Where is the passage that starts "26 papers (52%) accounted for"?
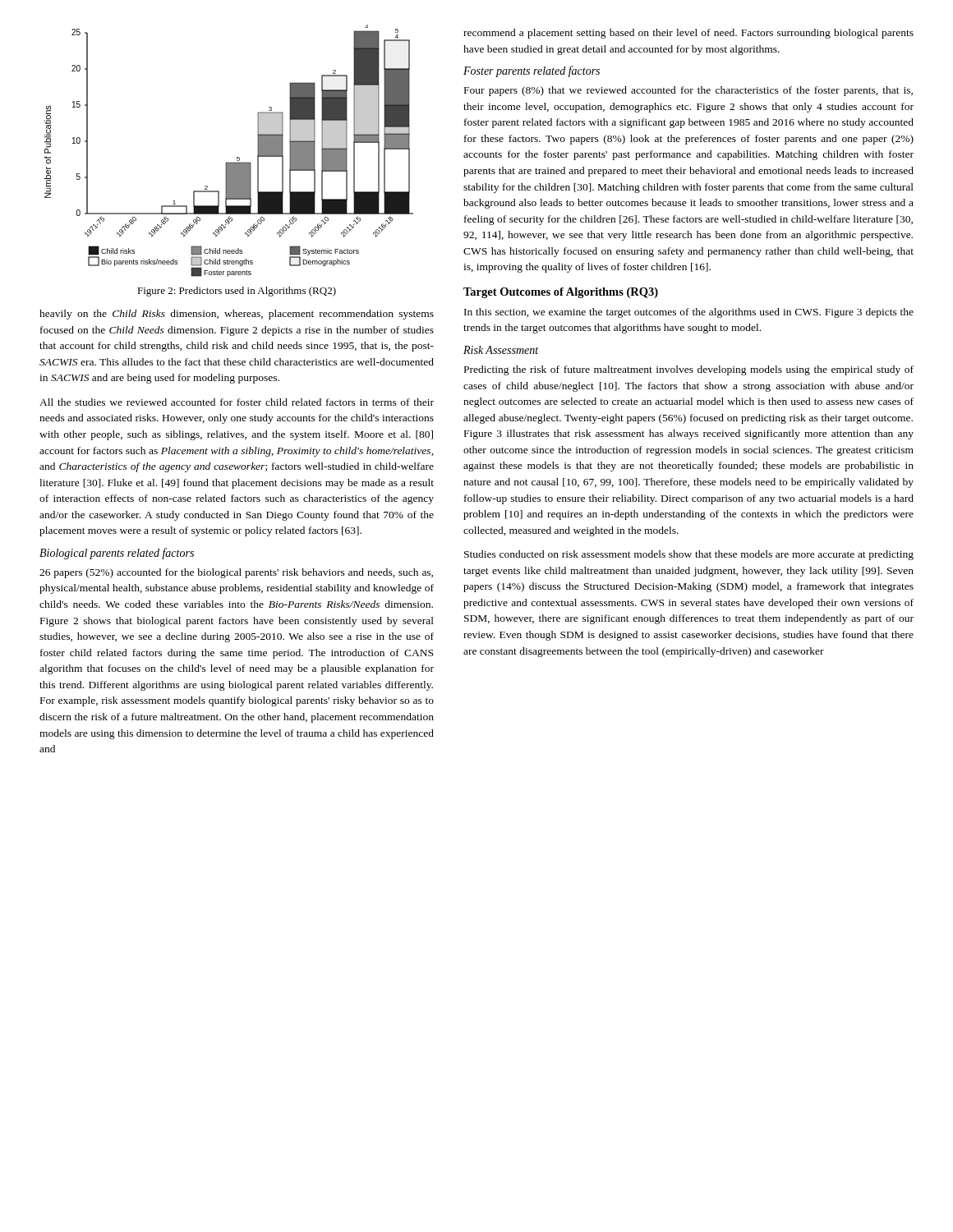The image size is (953, 1232). (x=237, y=660)
